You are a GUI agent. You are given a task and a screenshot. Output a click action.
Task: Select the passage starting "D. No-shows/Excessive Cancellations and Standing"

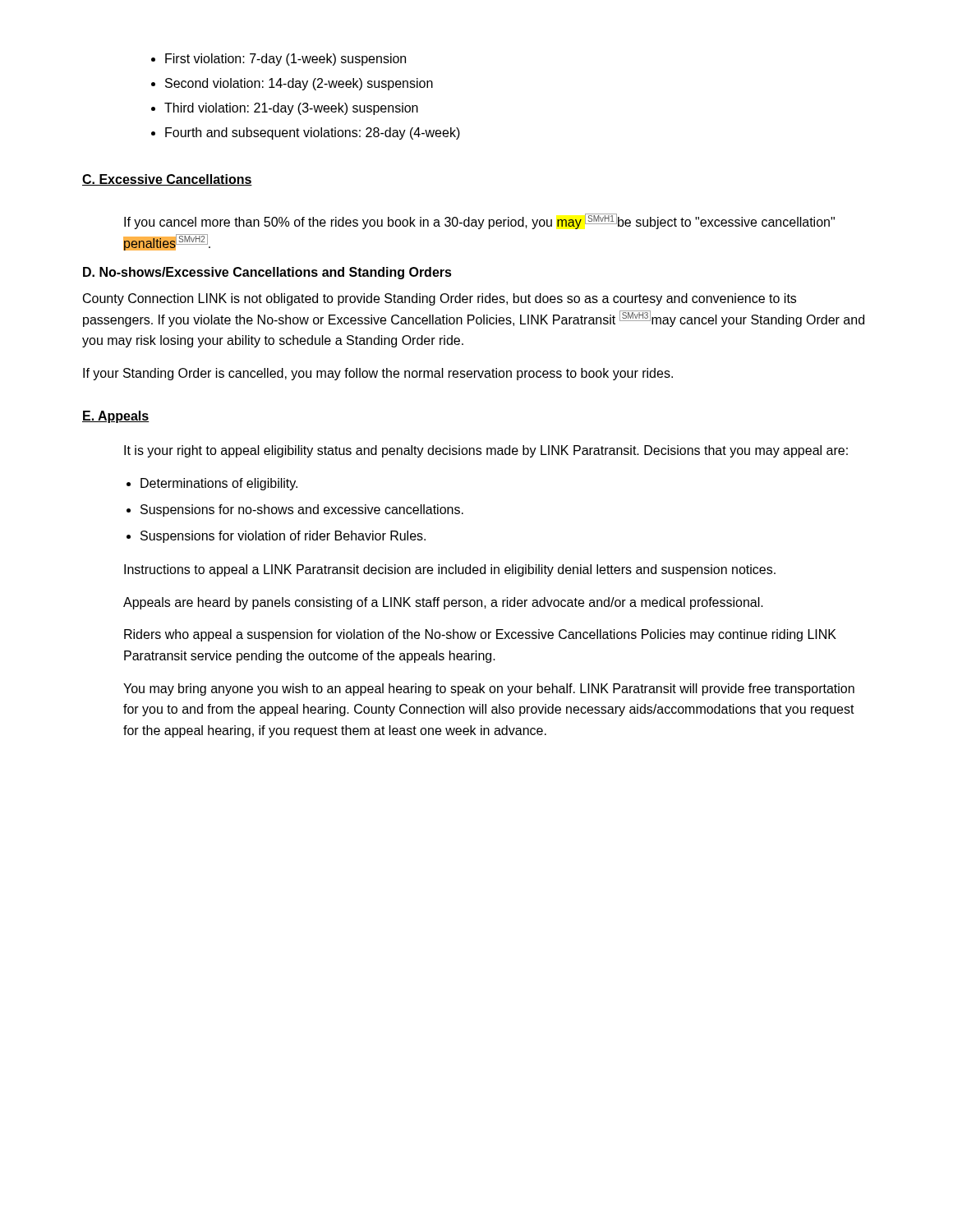267,272
